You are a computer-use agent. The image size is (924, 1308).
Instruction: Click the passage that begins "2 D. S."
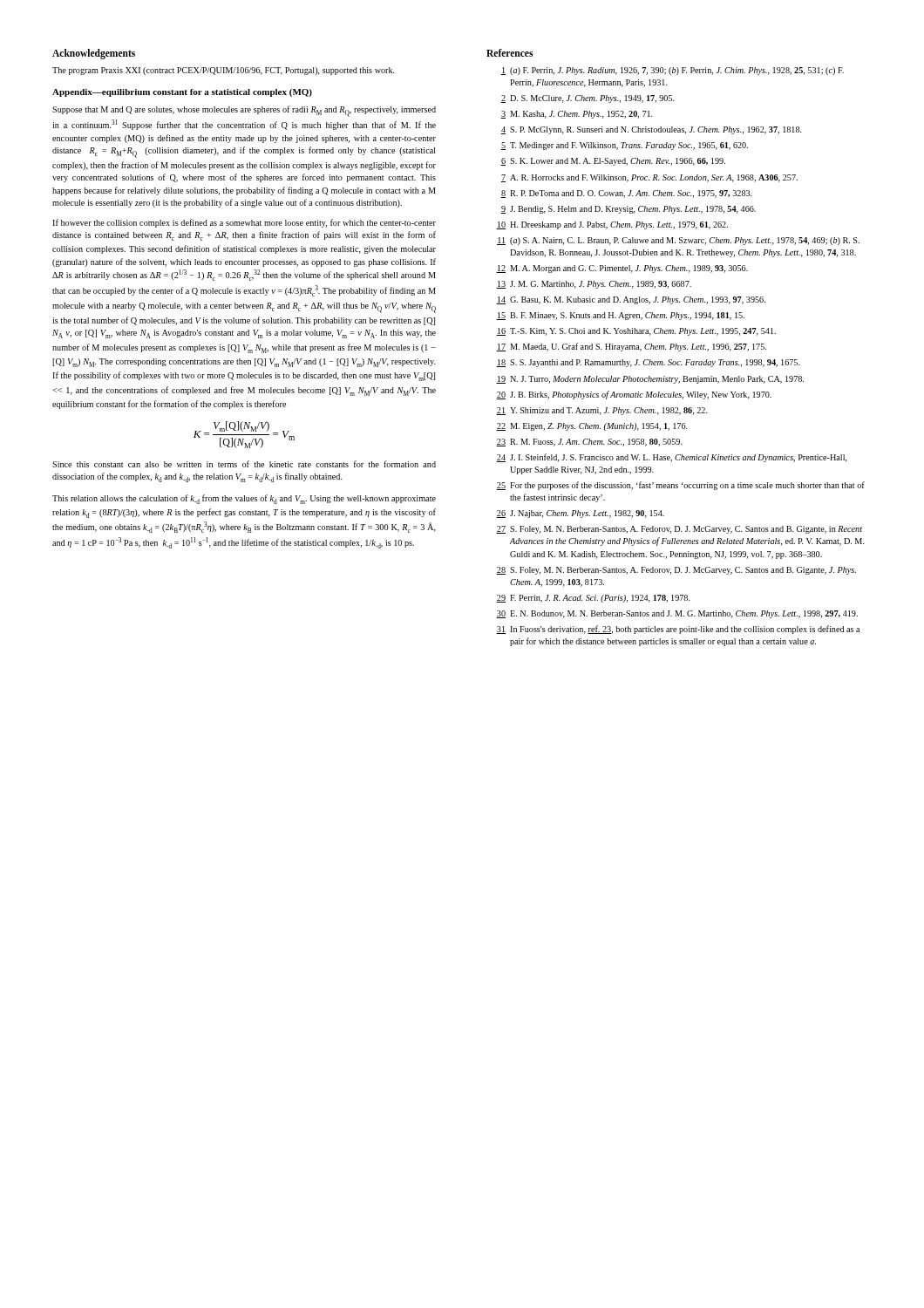[678, 99]
